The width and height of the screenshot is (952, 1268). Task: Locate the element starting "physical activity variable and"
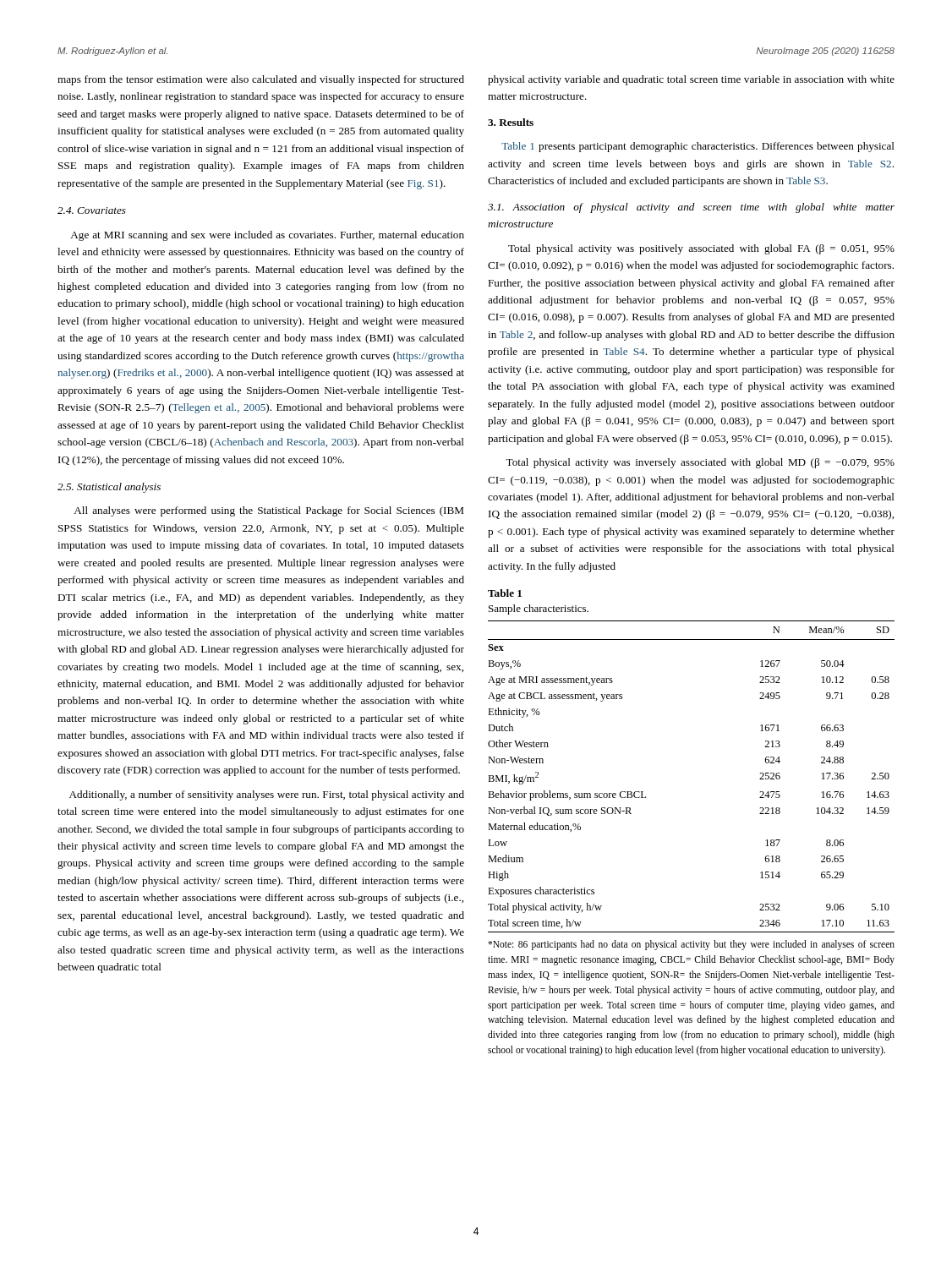(691, 88)
